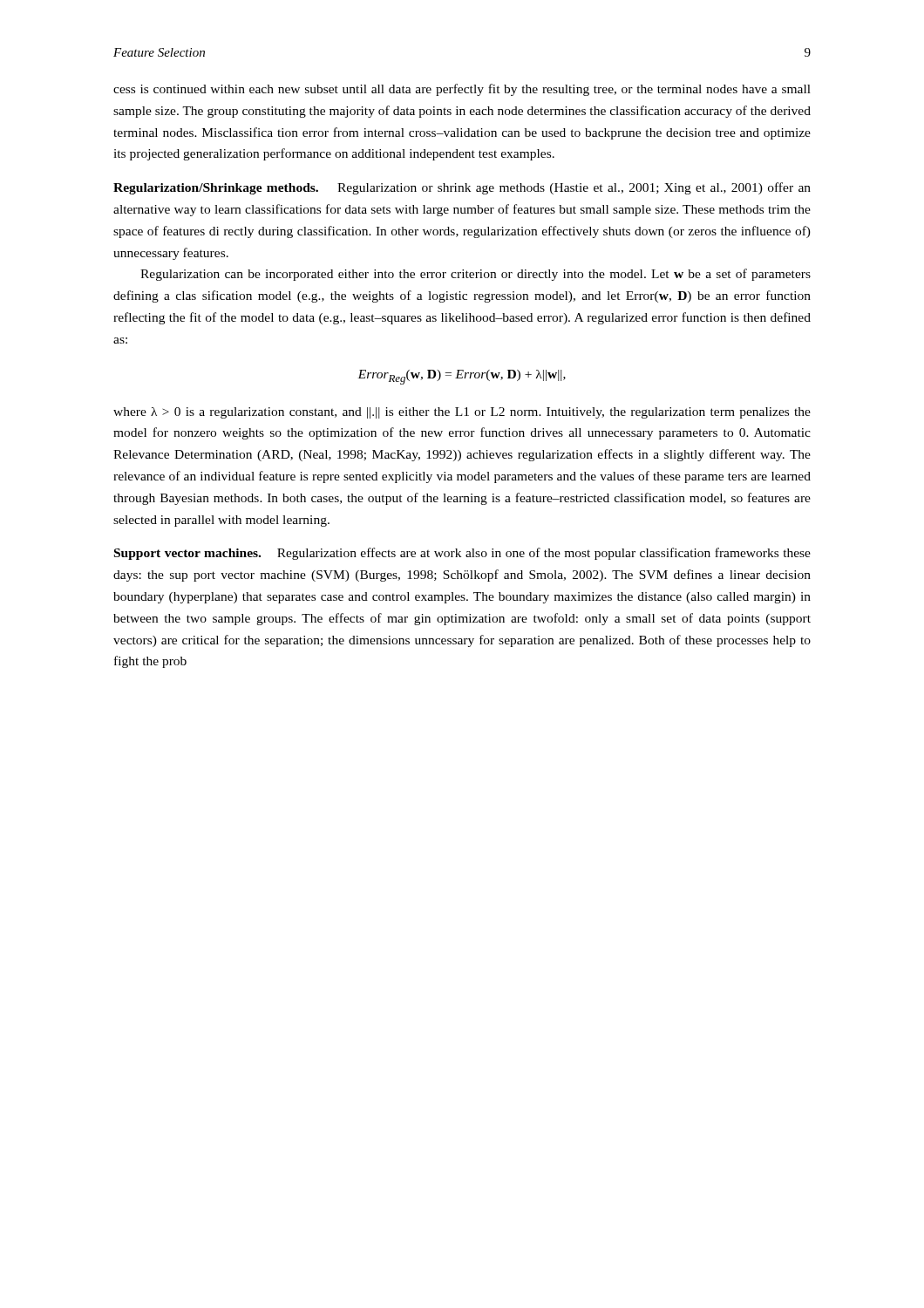This screenshot has width=924, height=1308.
Task: Select the formula that says "ErrorReg(w, D) = Error(w,"
Action: 462,375
